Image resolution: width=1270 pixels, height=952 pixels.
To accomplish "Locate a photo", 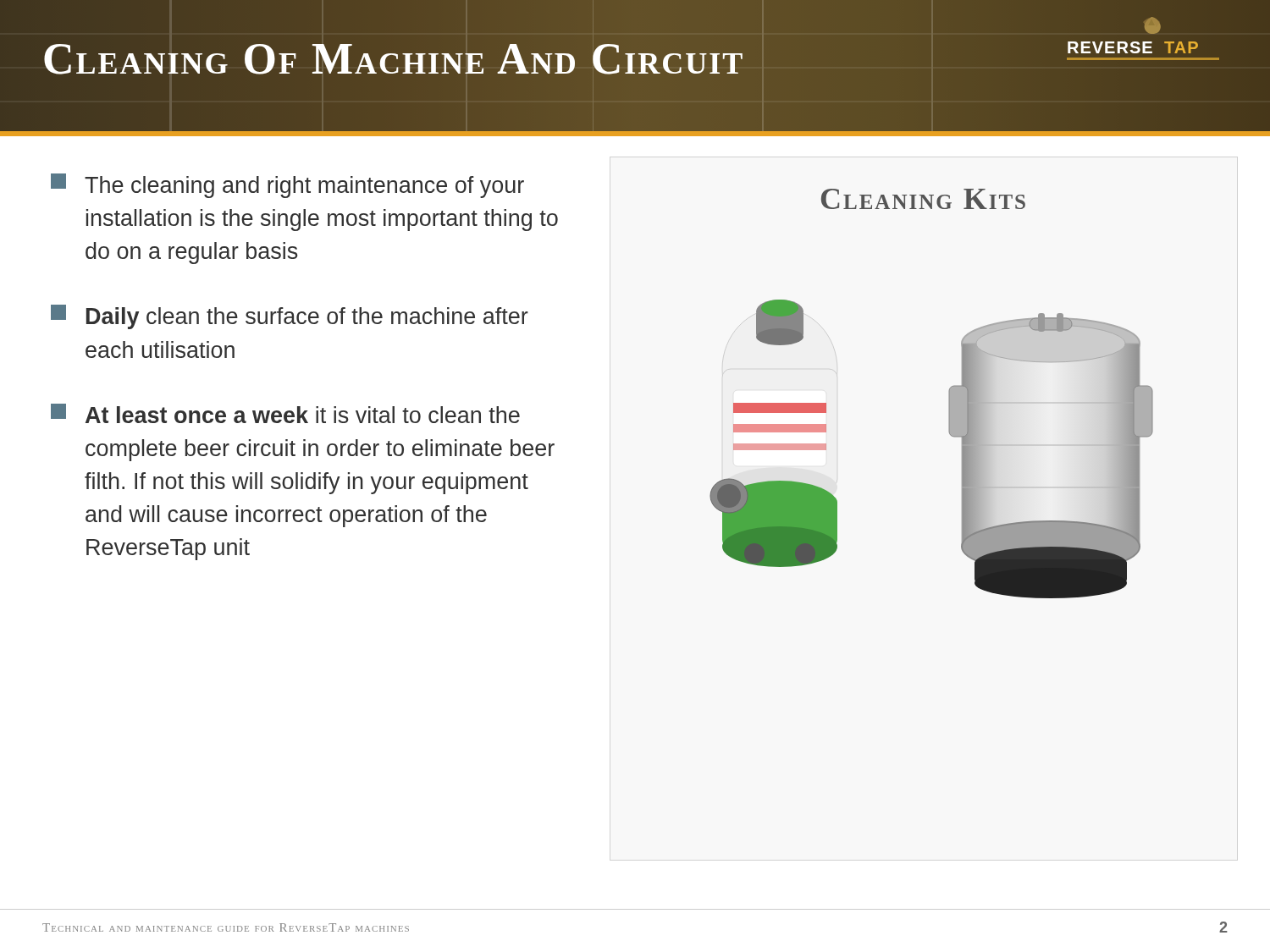I will (924, 437).
